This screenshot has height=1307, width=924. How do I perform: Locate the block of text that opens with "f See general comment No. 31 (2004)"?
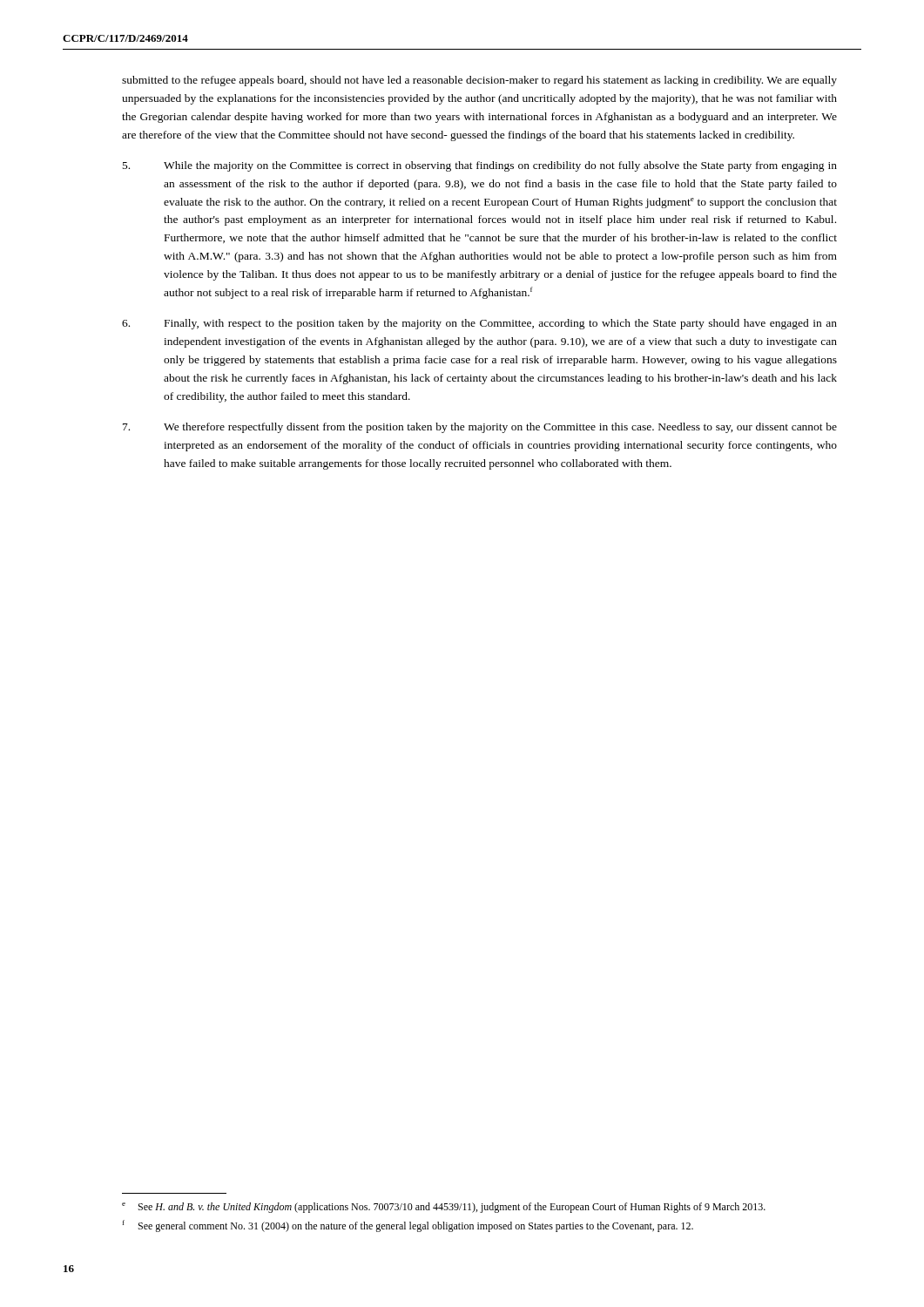408,1226
